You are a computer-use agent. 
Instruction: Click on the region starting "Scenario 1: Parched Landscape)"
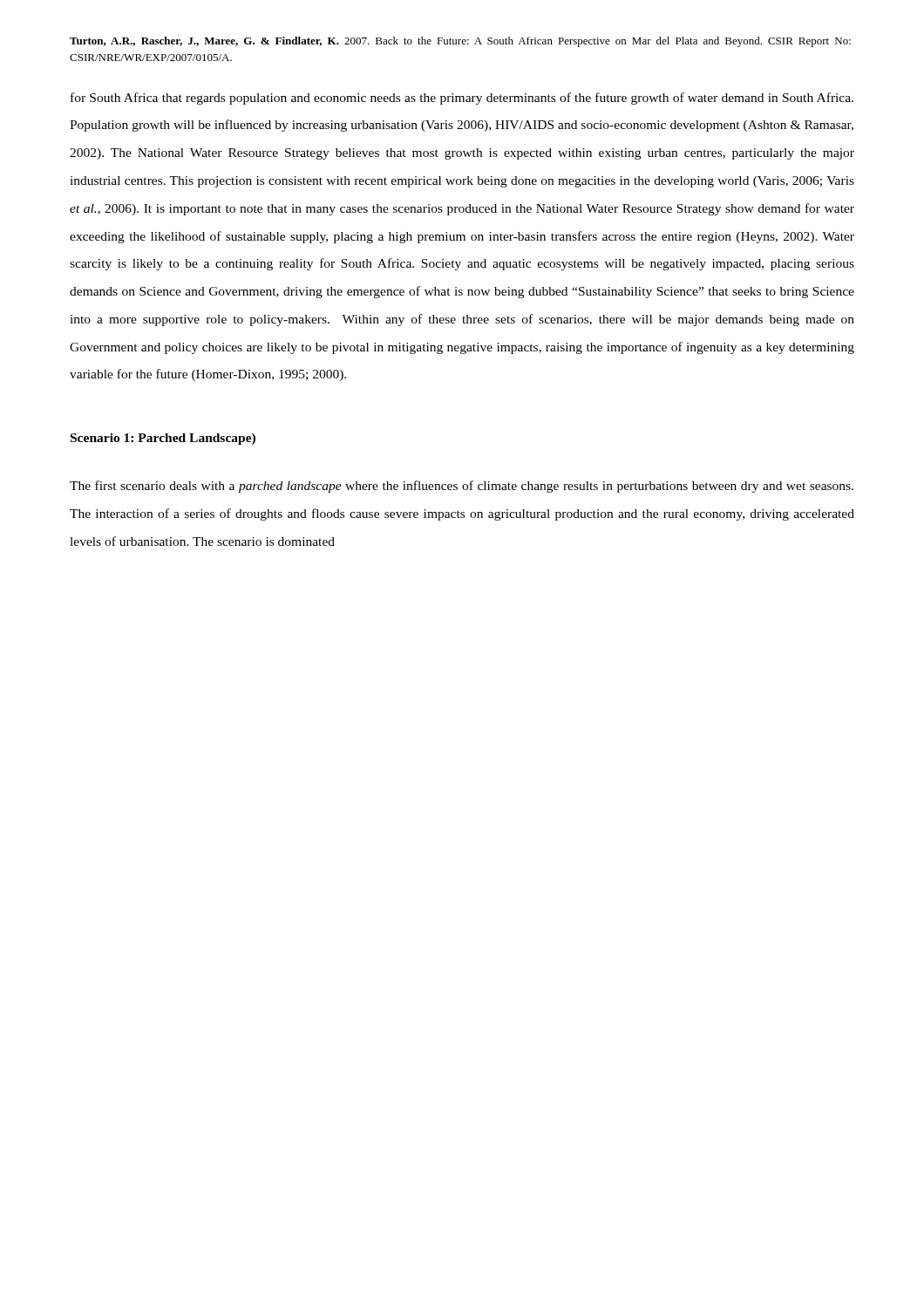click(163, 437)
